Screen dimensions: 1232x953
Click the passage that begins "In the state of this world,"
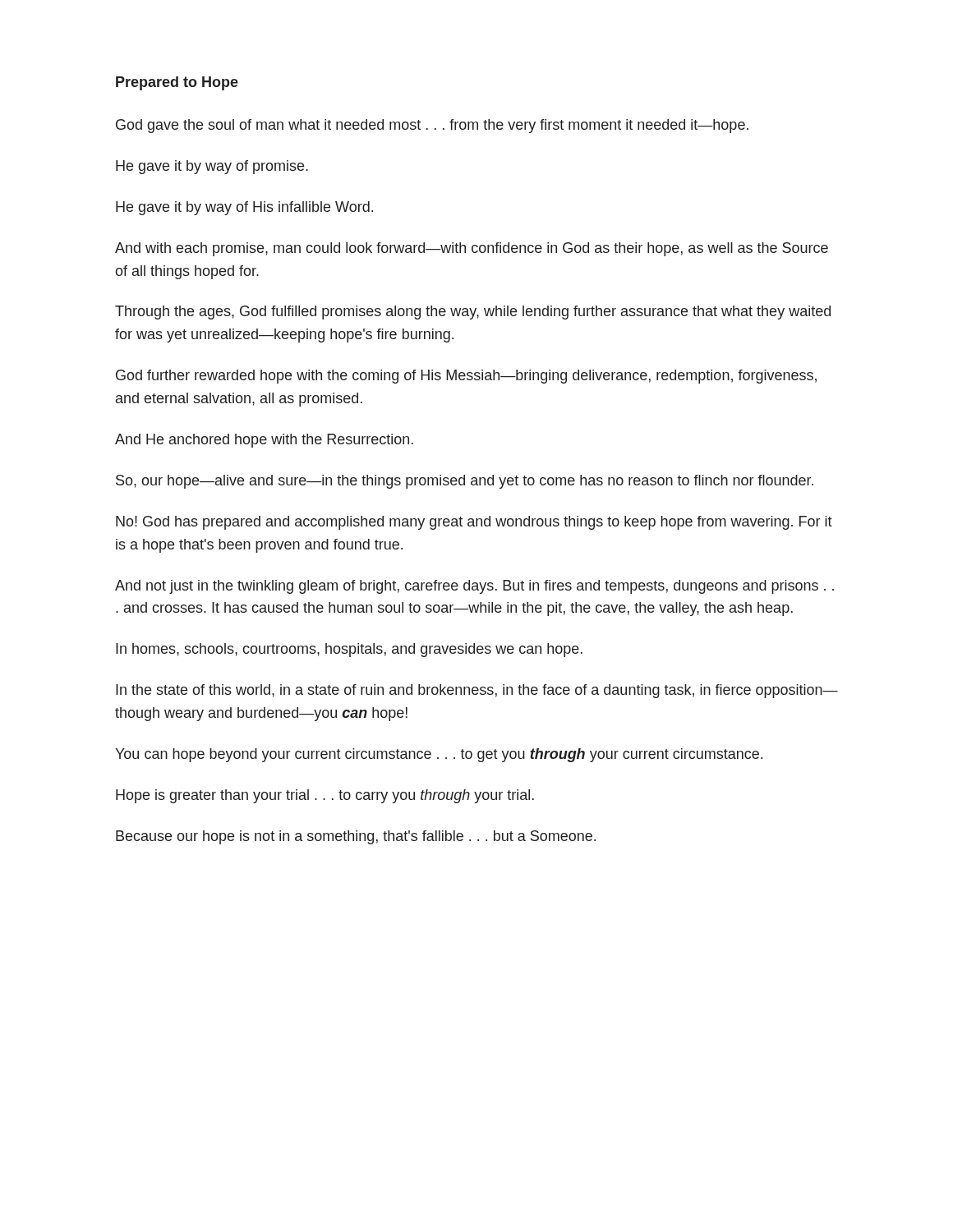click(476, 702)
